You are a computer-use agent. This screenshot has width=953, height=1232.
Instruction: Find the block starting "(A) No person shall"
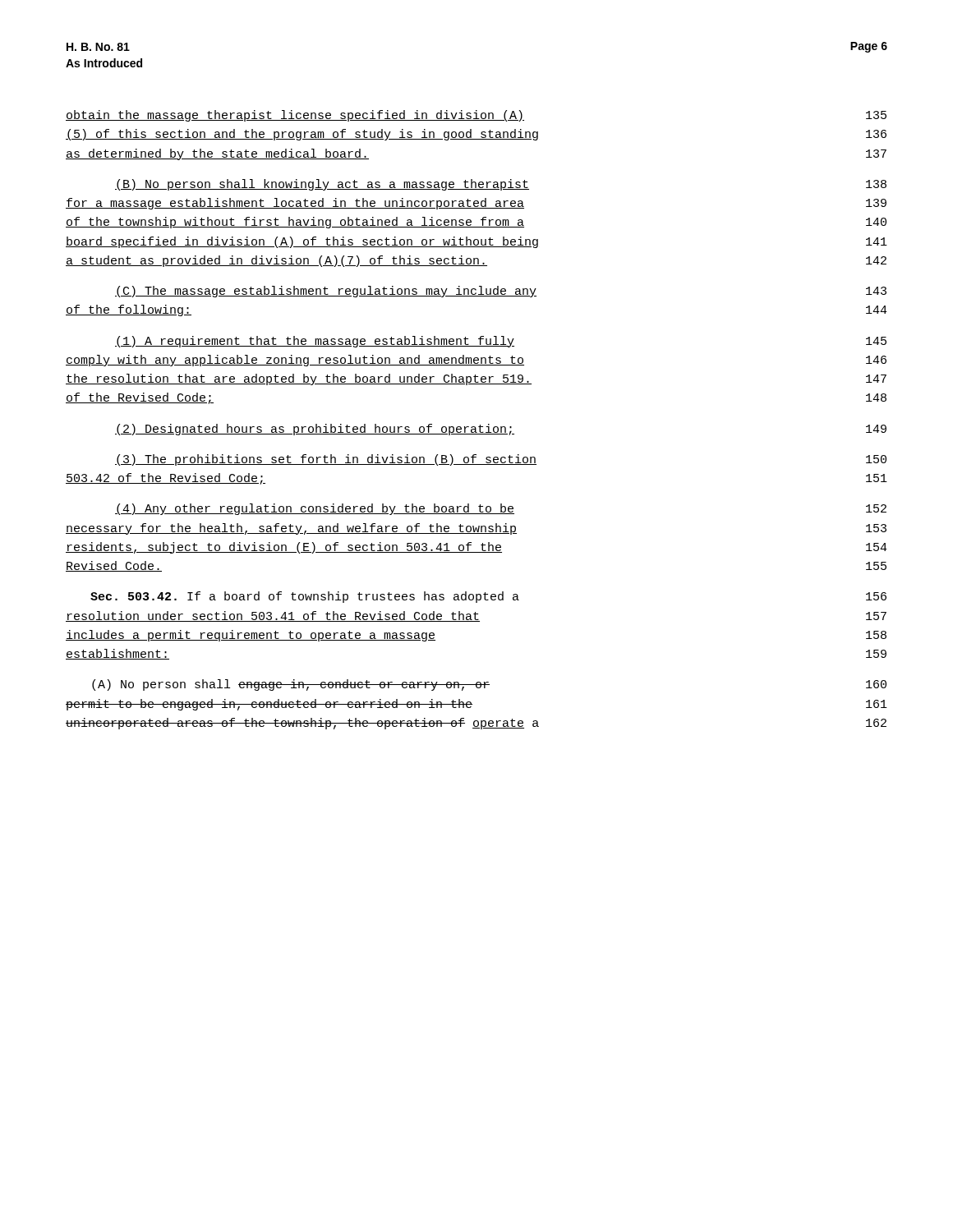tap(476, 705)
